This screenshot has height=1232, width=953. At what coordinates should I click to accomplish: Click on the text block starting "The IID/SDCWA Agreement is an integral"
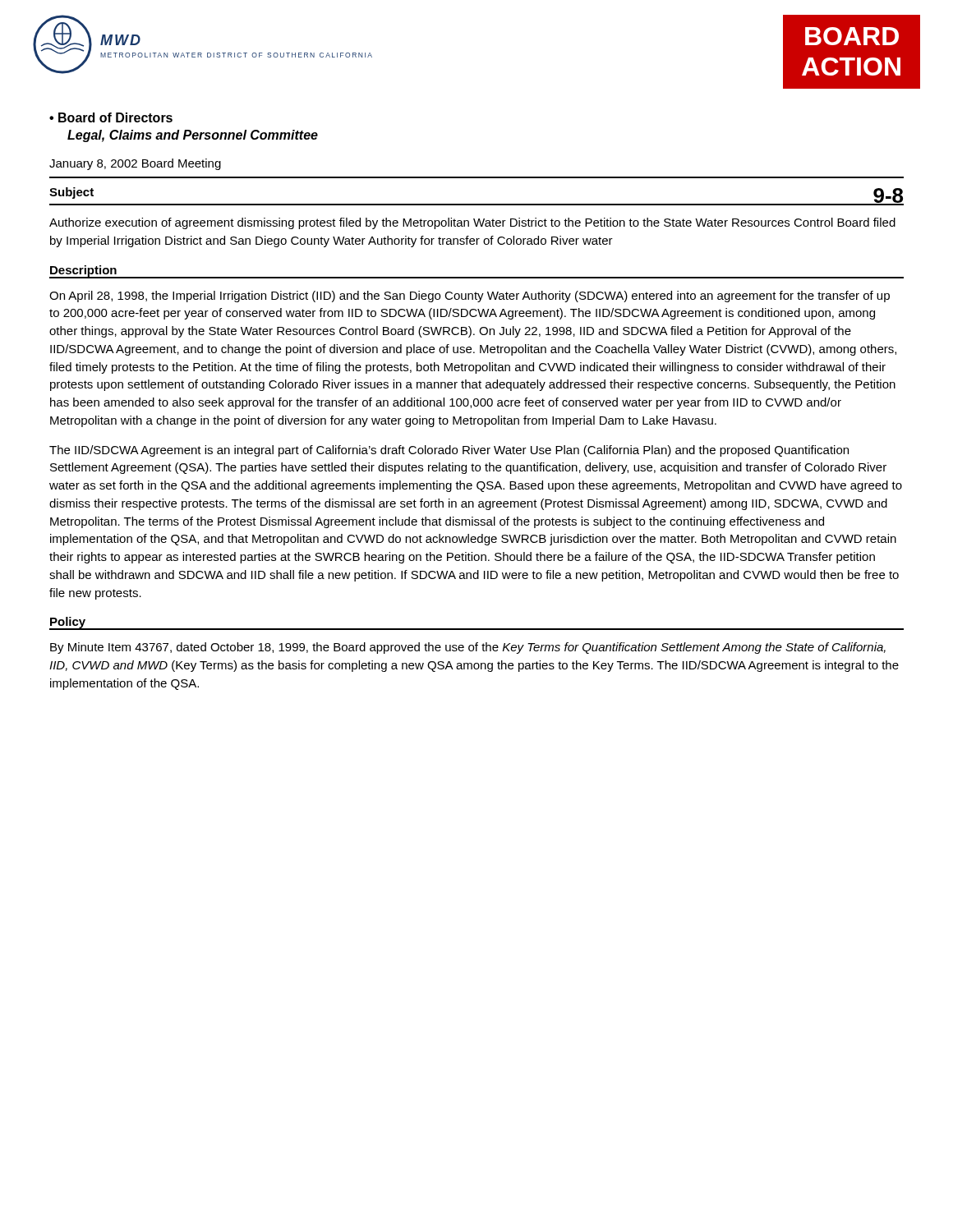(476, 521)
